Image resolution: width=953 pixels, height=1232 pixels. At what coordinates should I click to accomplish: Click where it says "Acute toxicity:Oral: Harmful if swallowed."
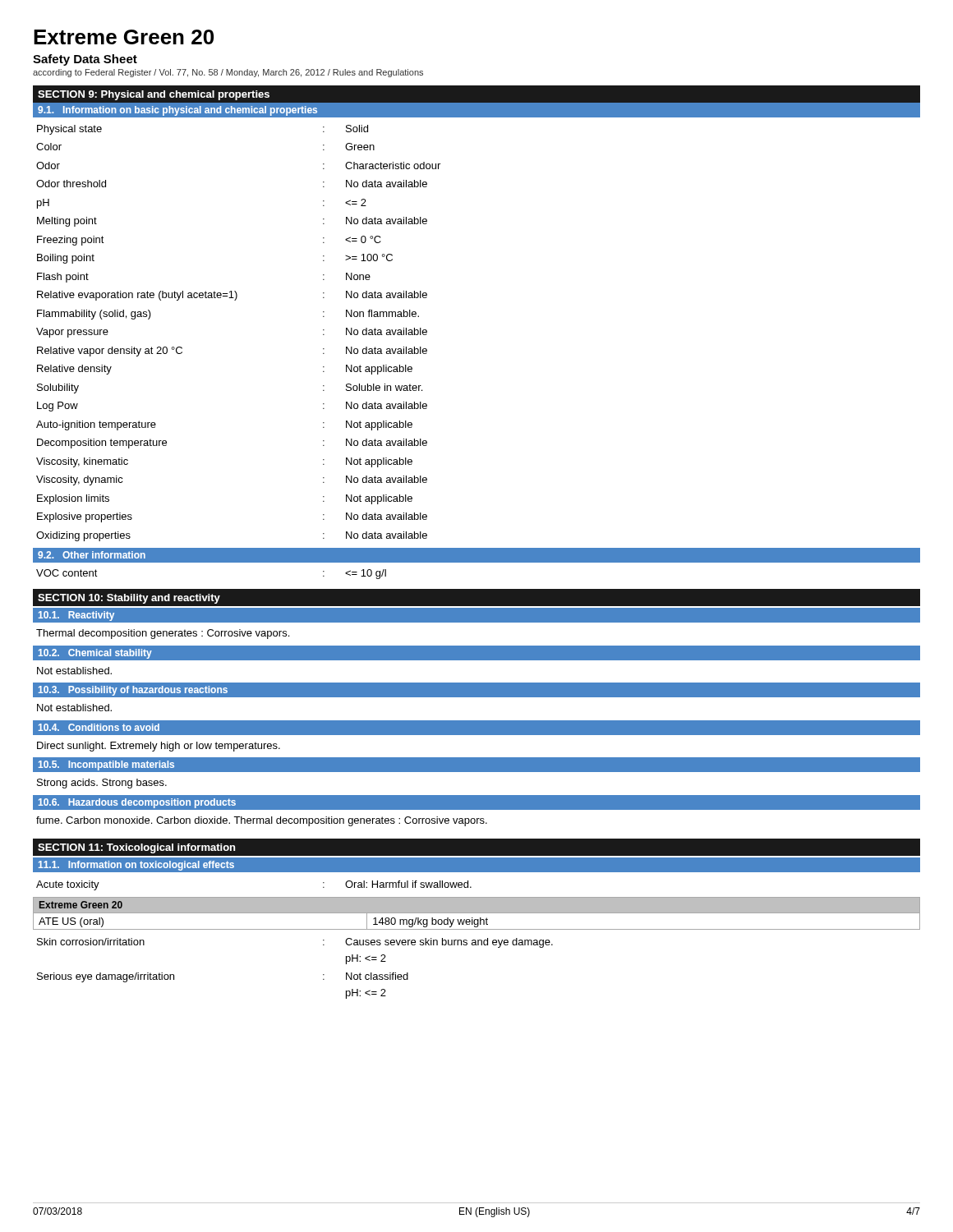pos(476,884)
